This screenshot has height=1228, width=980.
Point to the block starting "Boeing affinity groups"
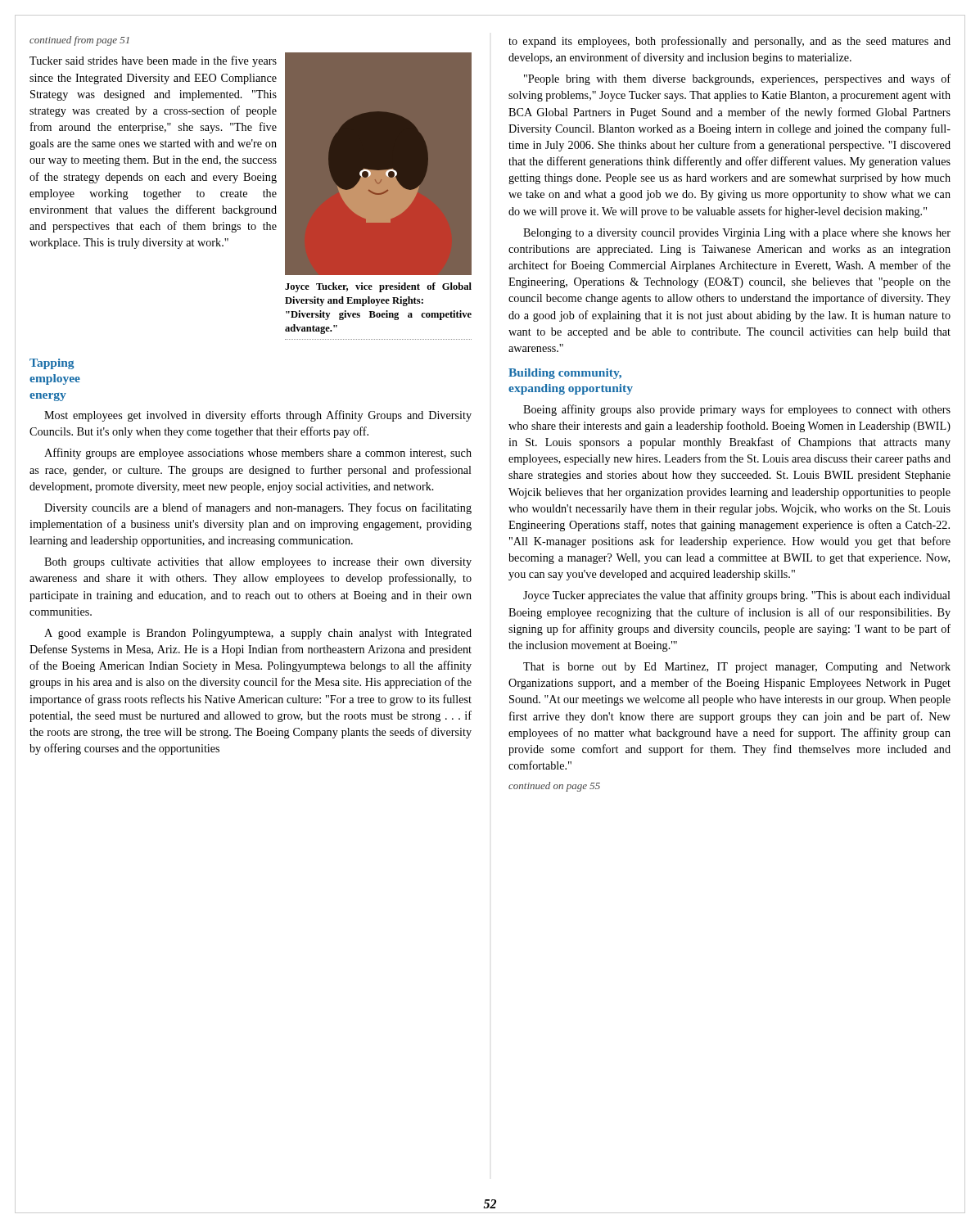pyautogui.click(x=729, y=587)
